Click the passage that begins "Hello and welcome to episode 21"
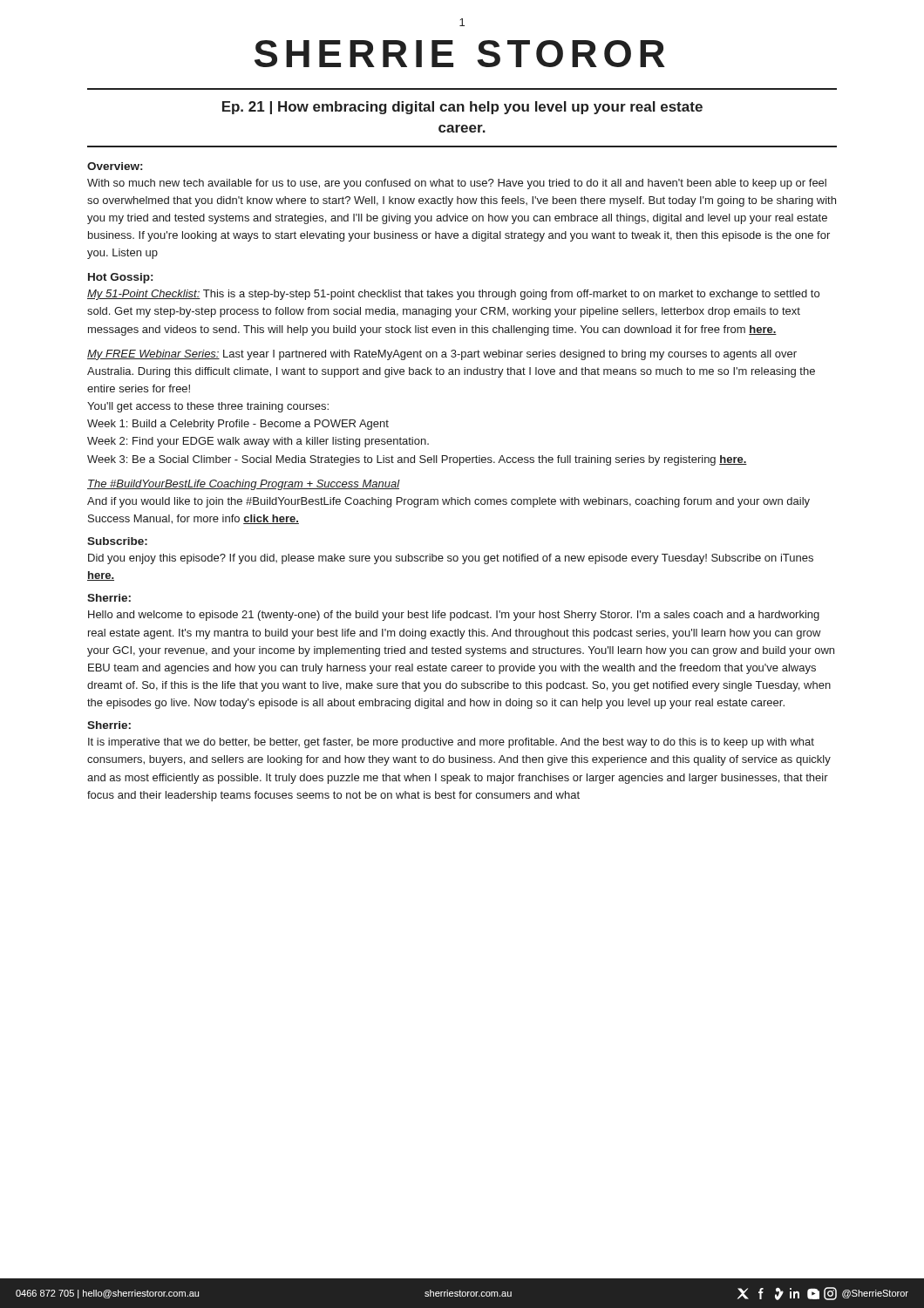Image resolution: width=924 pixels, height=1308 pixels. (x=461, y=659)
